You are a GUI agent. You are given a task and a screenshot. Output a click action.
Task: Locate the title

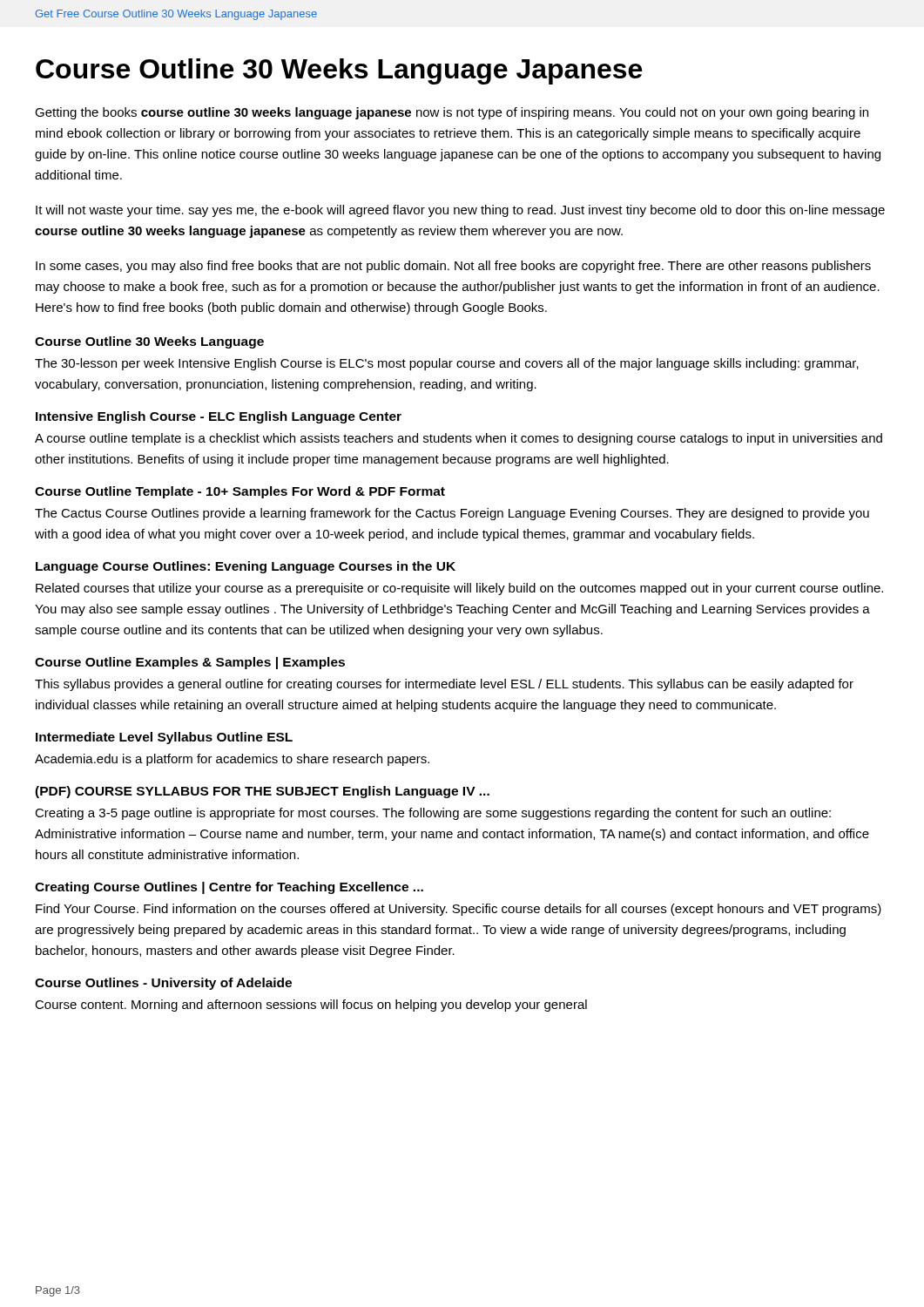(339, 69)
